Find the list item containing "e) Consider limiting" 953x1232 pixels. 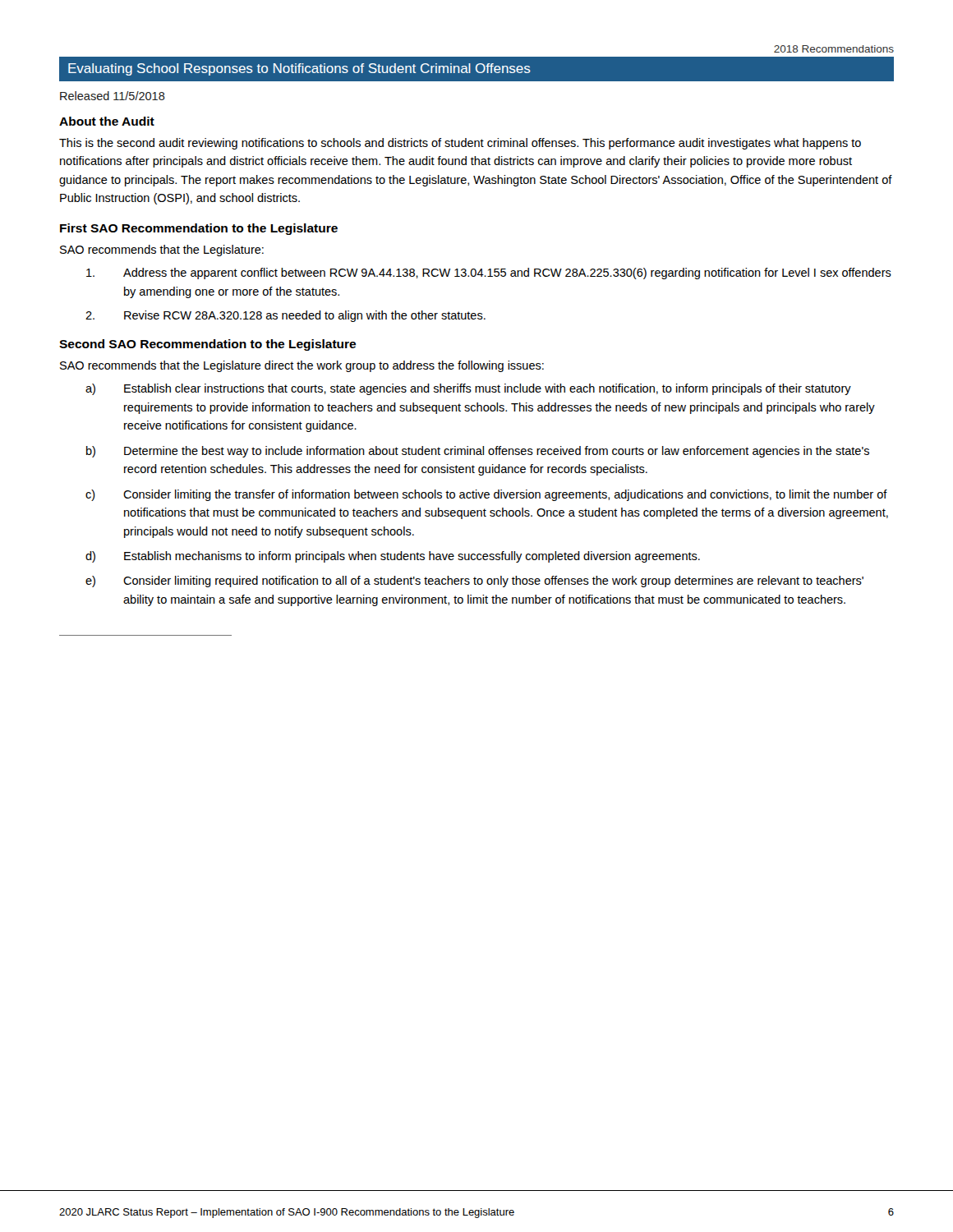click(476, 590)
